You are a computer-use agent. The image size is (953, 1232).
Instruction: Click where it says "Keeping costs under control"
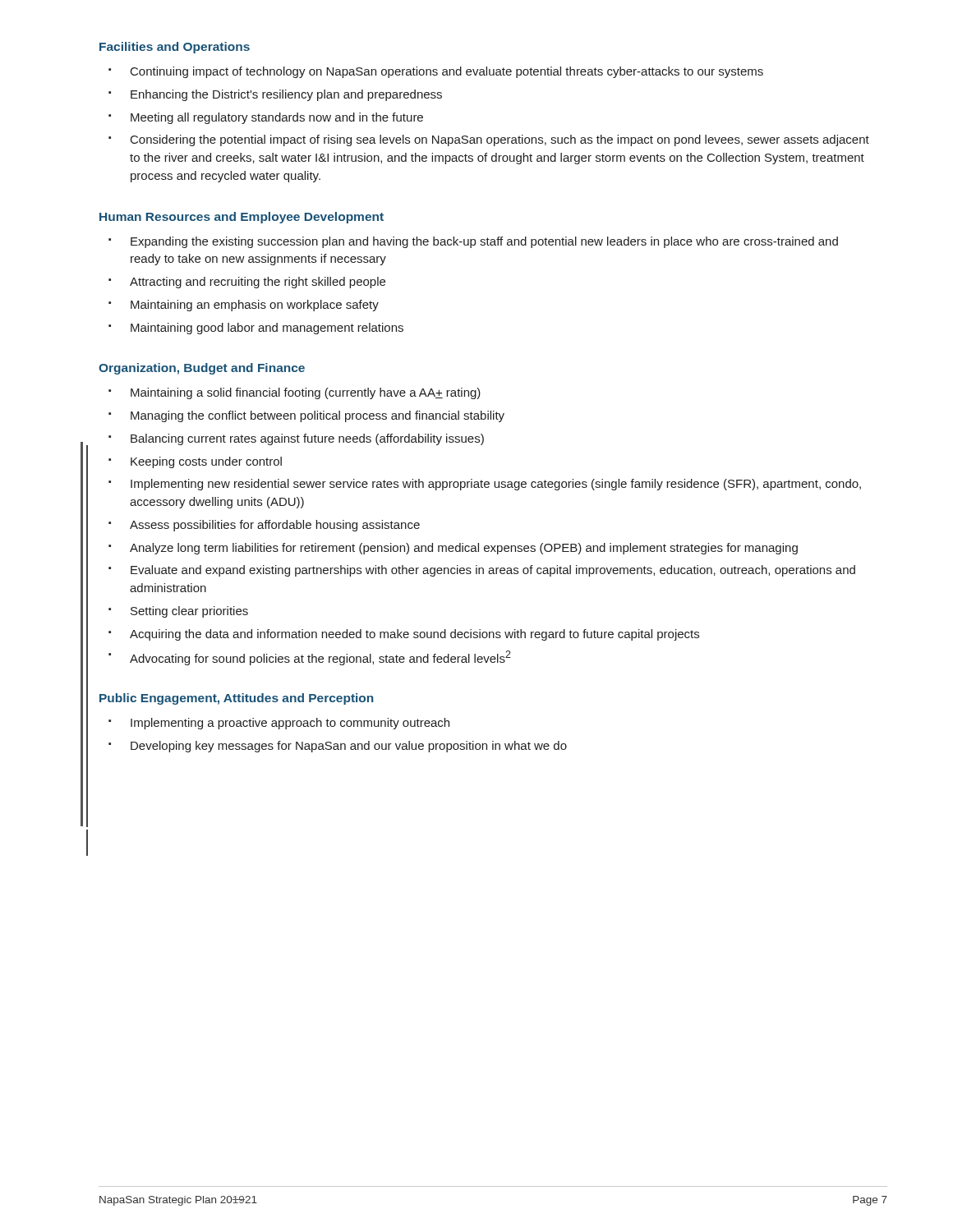(206, 461)
